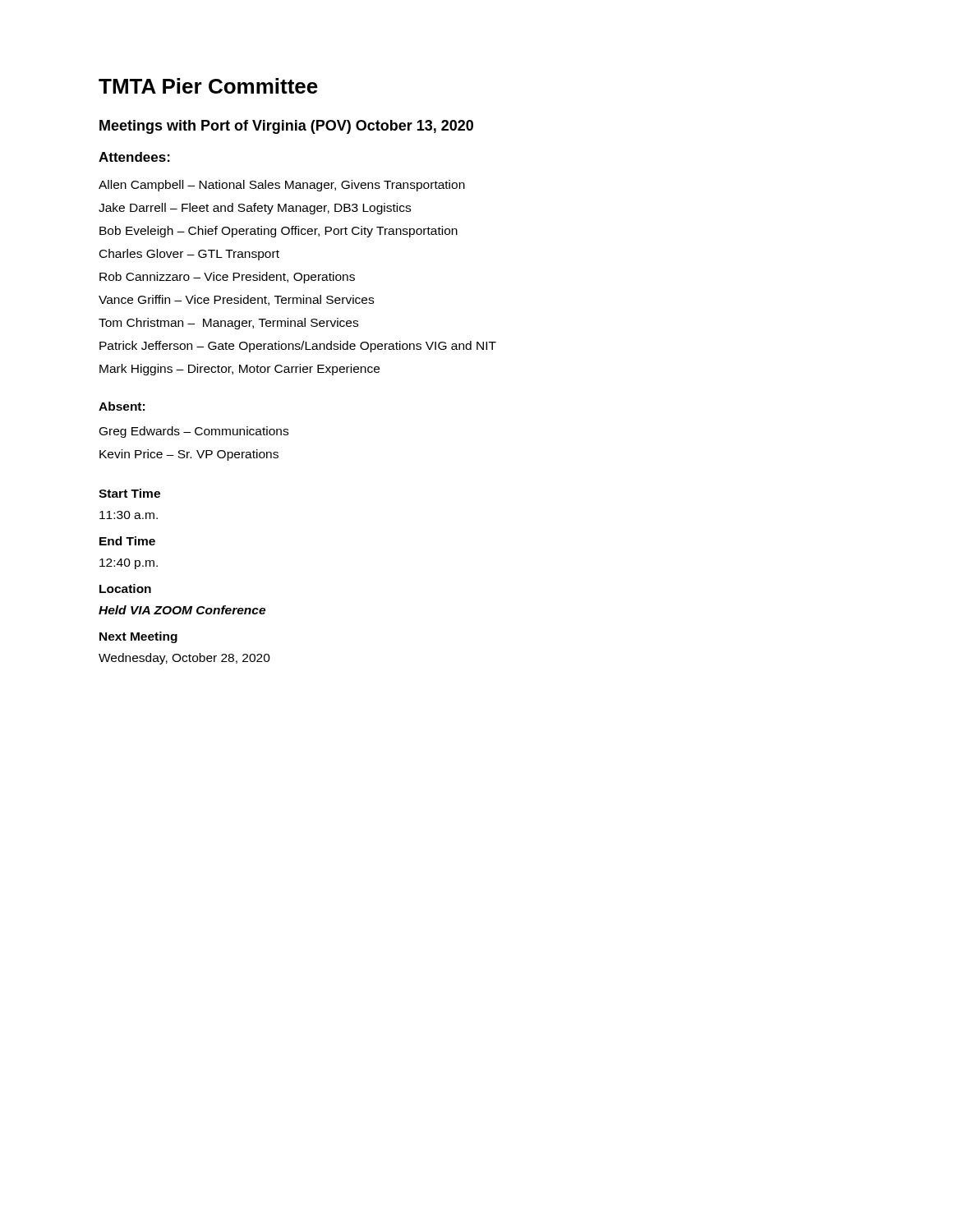The height and width of the screenshot is (1232, 953).
Task: Select the passage starting "Mark Higgins – Director, Motor Carrier Experience"
Action: [239, 368]
